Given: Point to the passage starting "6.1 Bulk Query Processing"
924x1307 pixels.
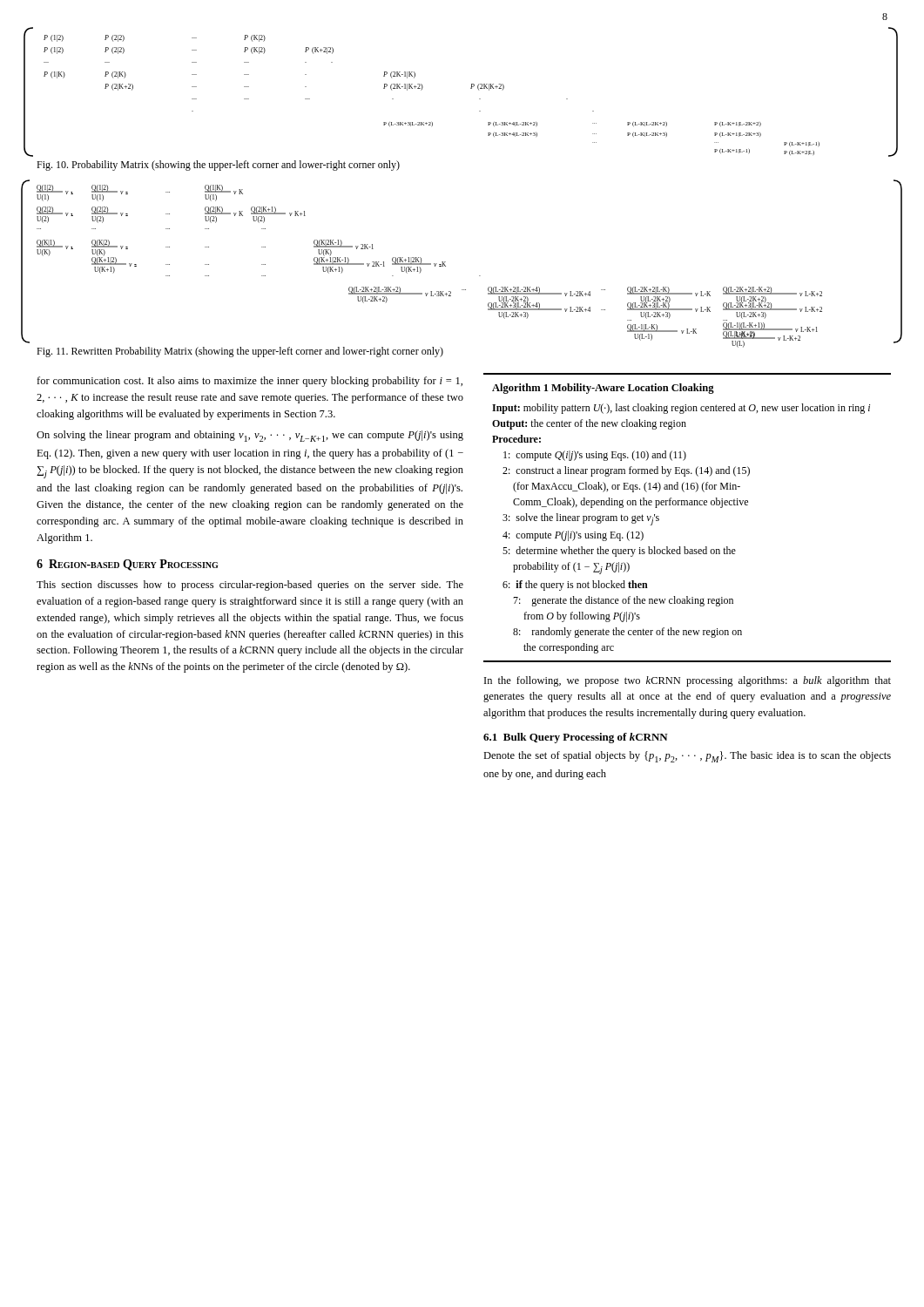Looking at the screenshot, I should pyautogui.click(x=576, y=736).
